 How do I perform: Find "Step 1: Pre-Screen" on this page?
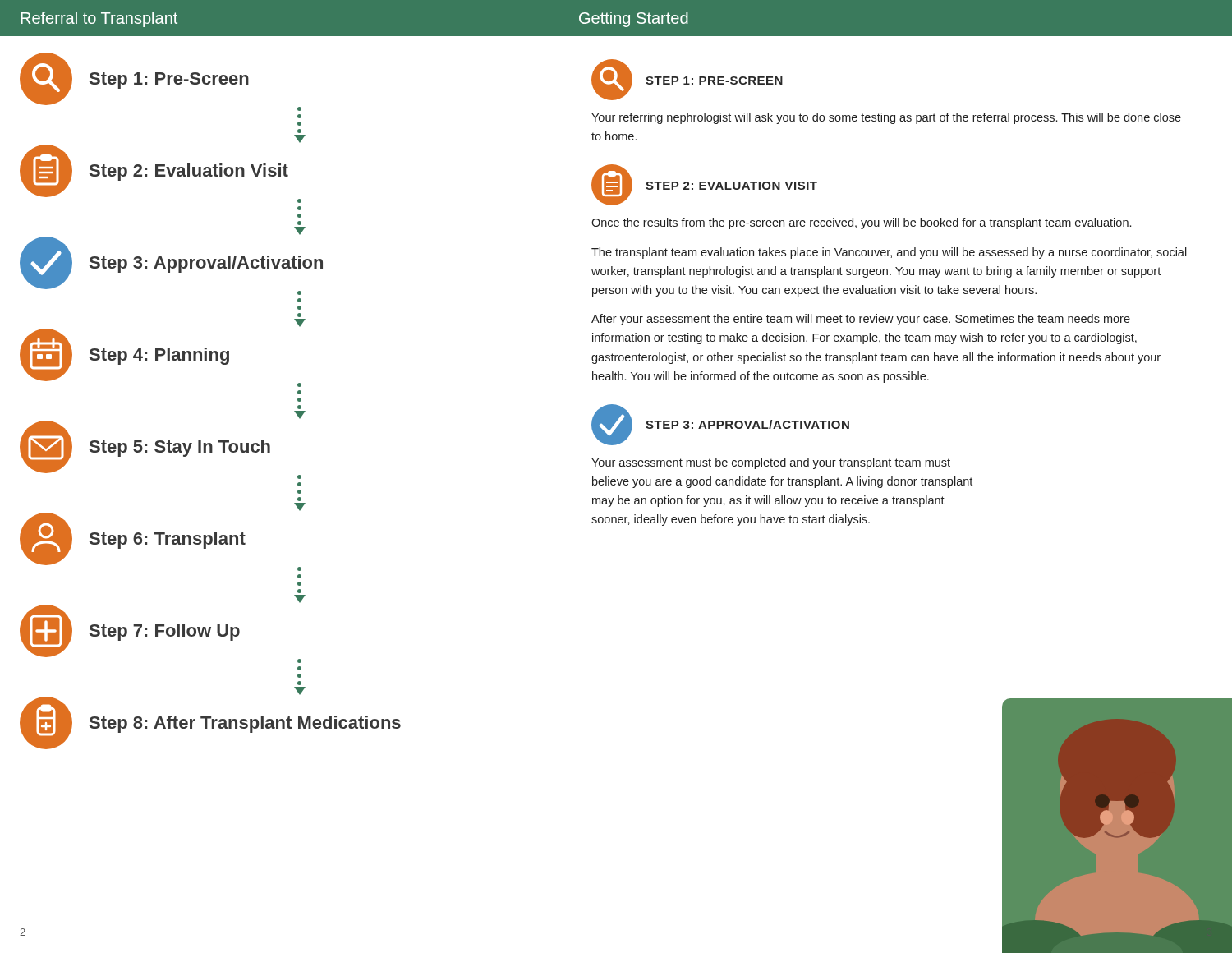click(277, 79)
